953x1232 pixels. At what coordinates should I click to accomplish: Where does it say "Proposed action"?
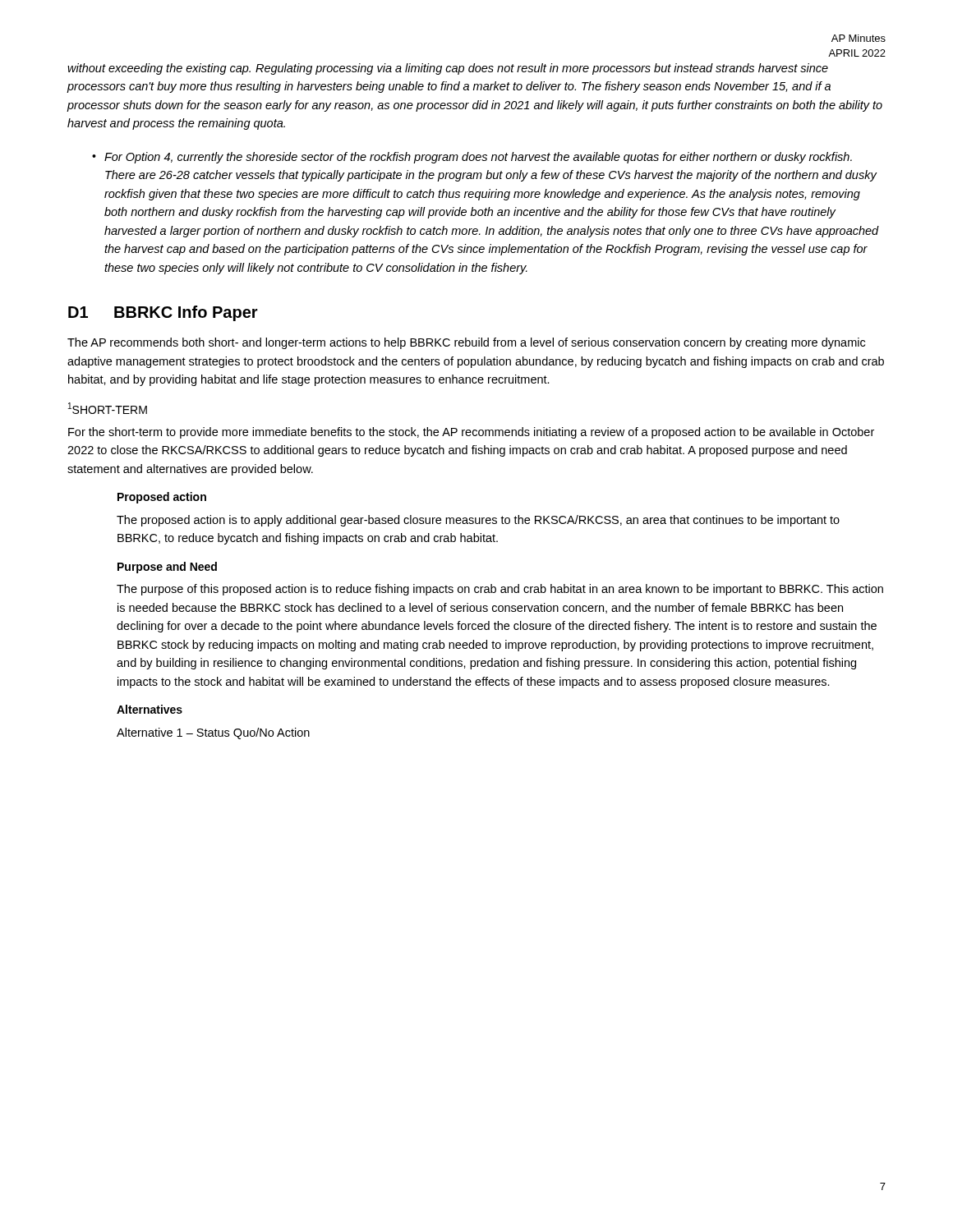[162, 497]
